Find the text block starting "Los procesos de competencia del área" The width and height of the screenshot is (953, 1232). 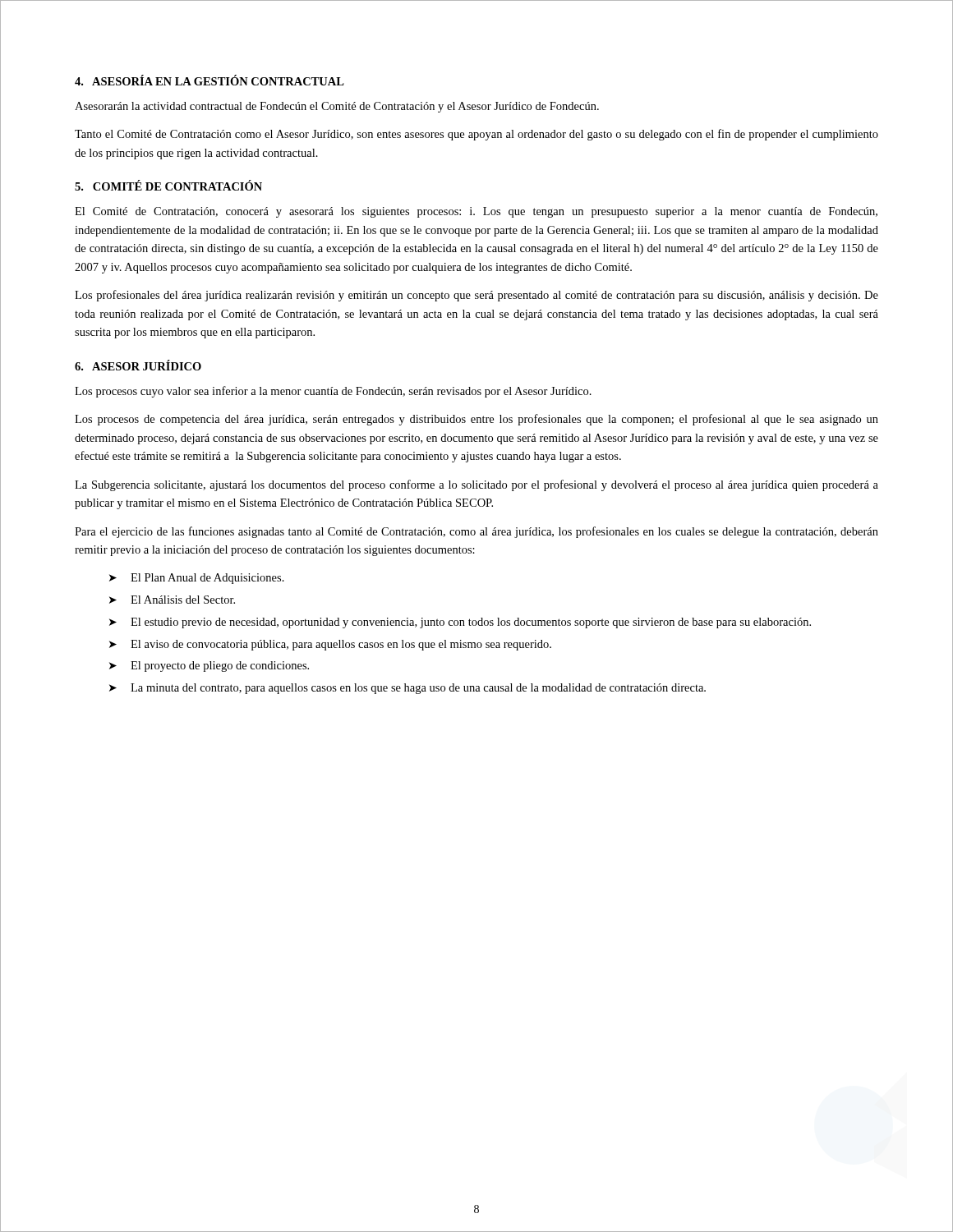(476, 437)
